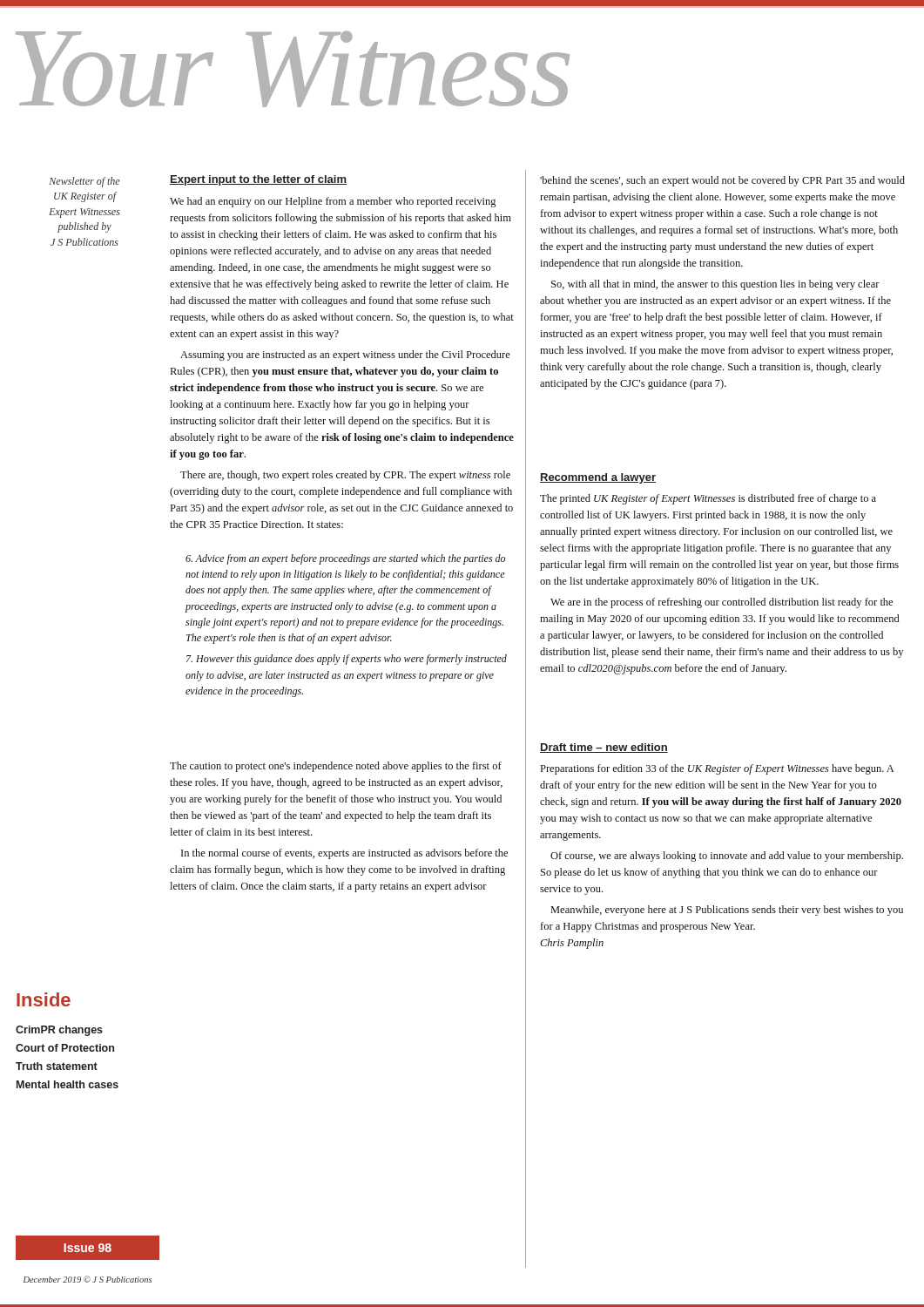Select the element starting "Mental health cases"
The width and height of the screenshot is (924, 1307).
coord(88,1085)
